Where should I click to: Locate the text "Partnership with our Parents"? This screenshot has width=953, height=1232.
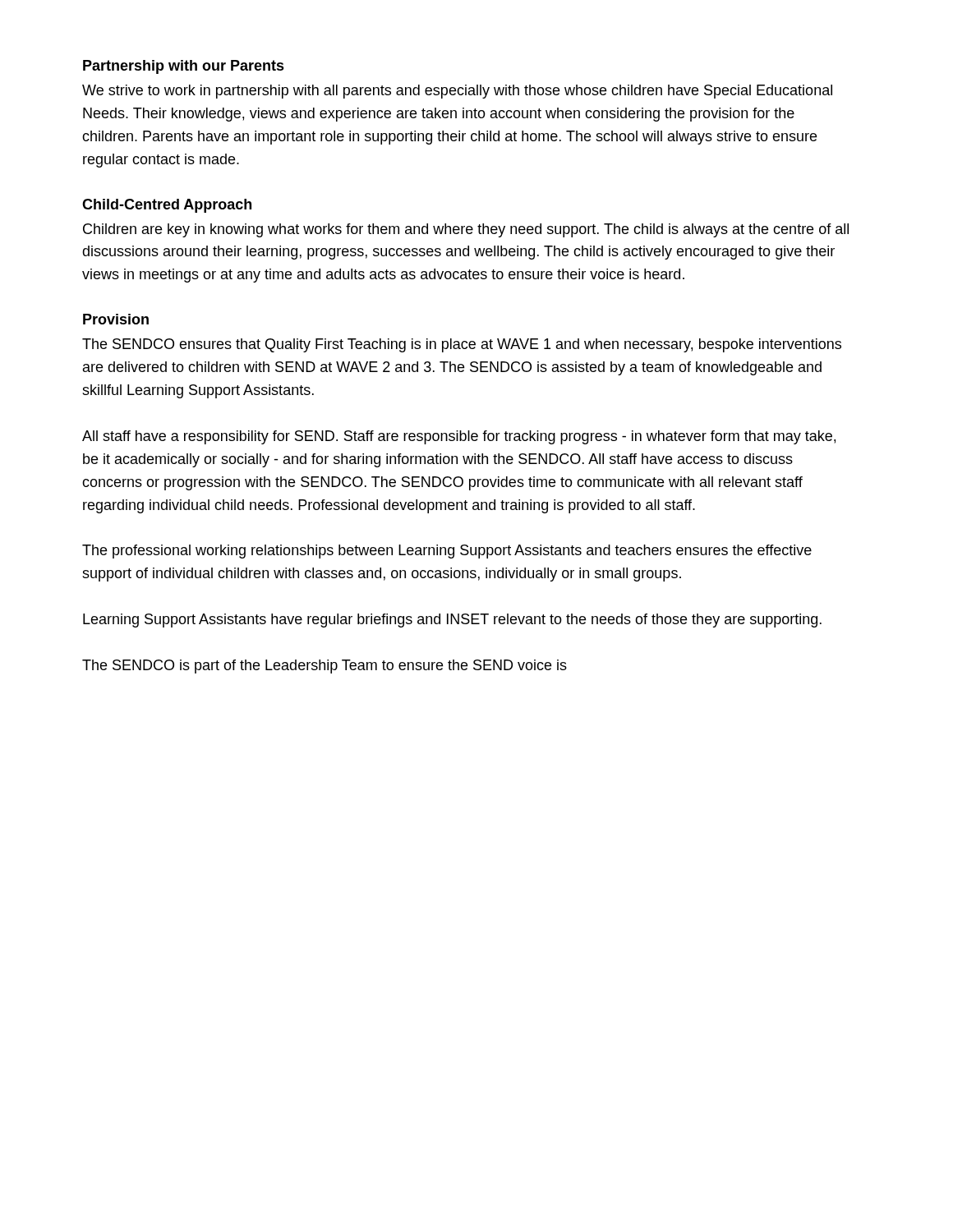pyautogui.click(x=183, y=66)
